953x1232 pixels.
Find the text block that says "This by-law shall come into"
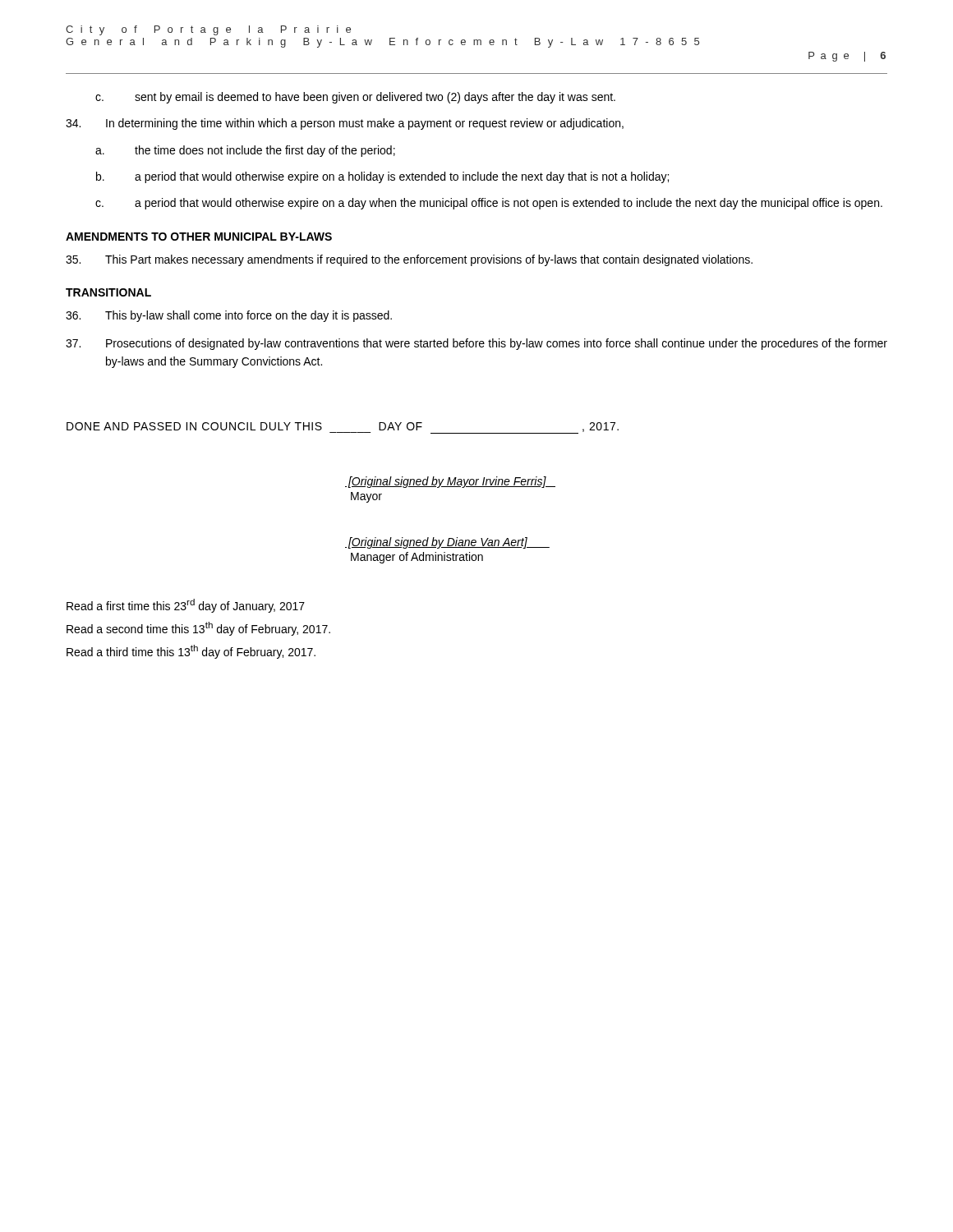[229, 316]
